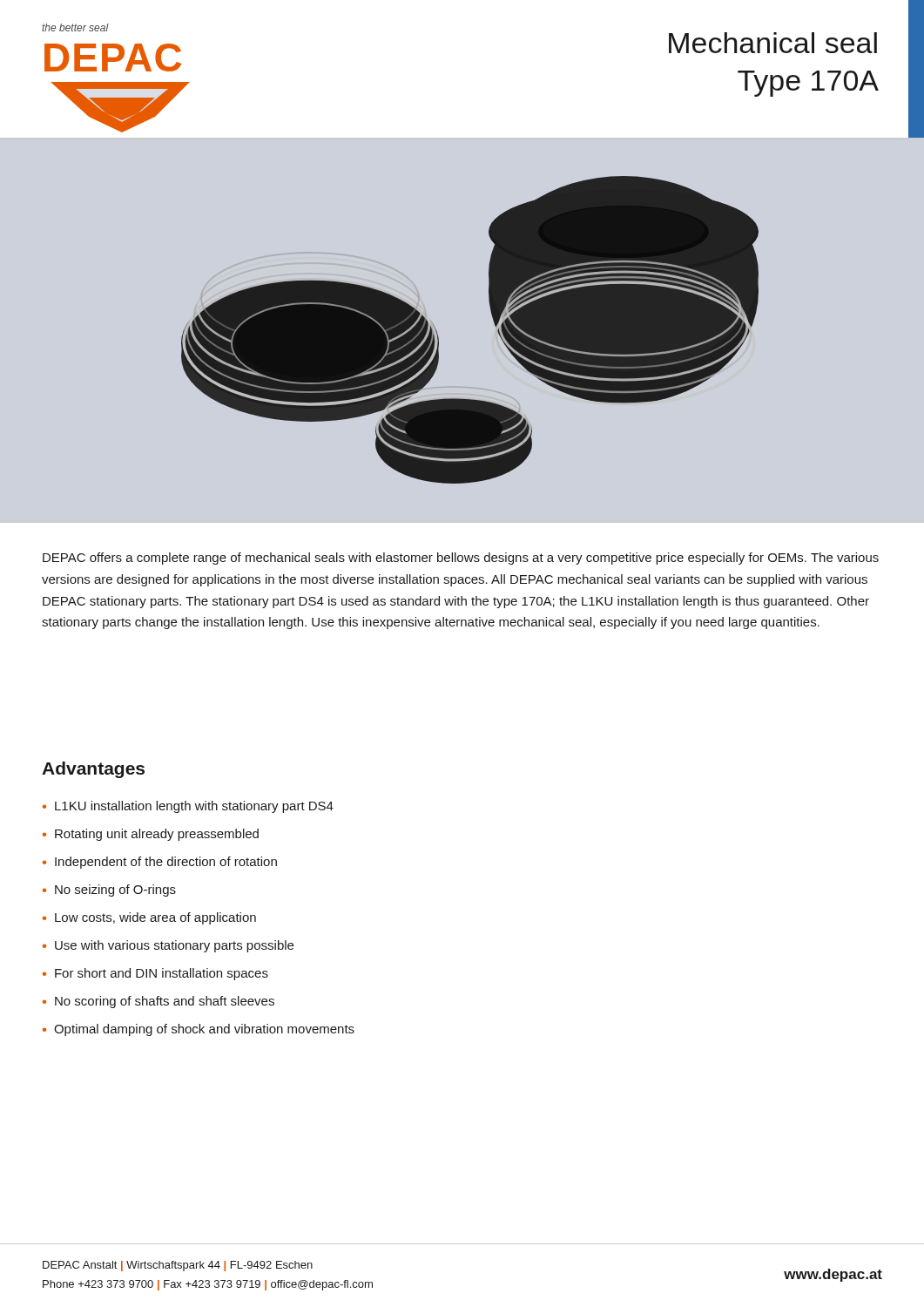The width and height of the screenshot is (924, 1307).
Task: Find the list item that reads "• For short and DIN"
Action: [x=155, y=975]
